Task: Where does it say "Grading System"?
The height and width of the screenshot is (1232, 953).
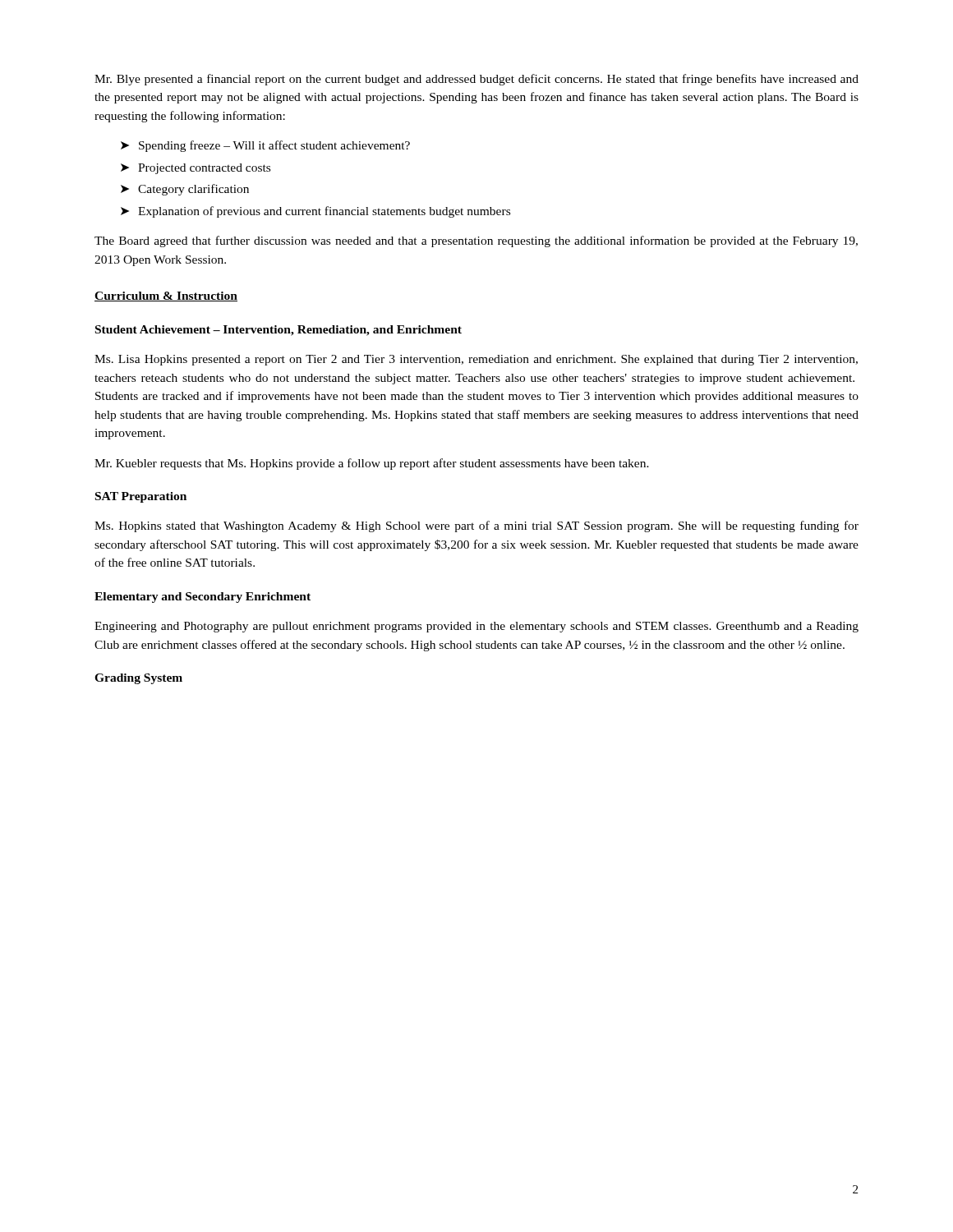Action: coord(139,677)
